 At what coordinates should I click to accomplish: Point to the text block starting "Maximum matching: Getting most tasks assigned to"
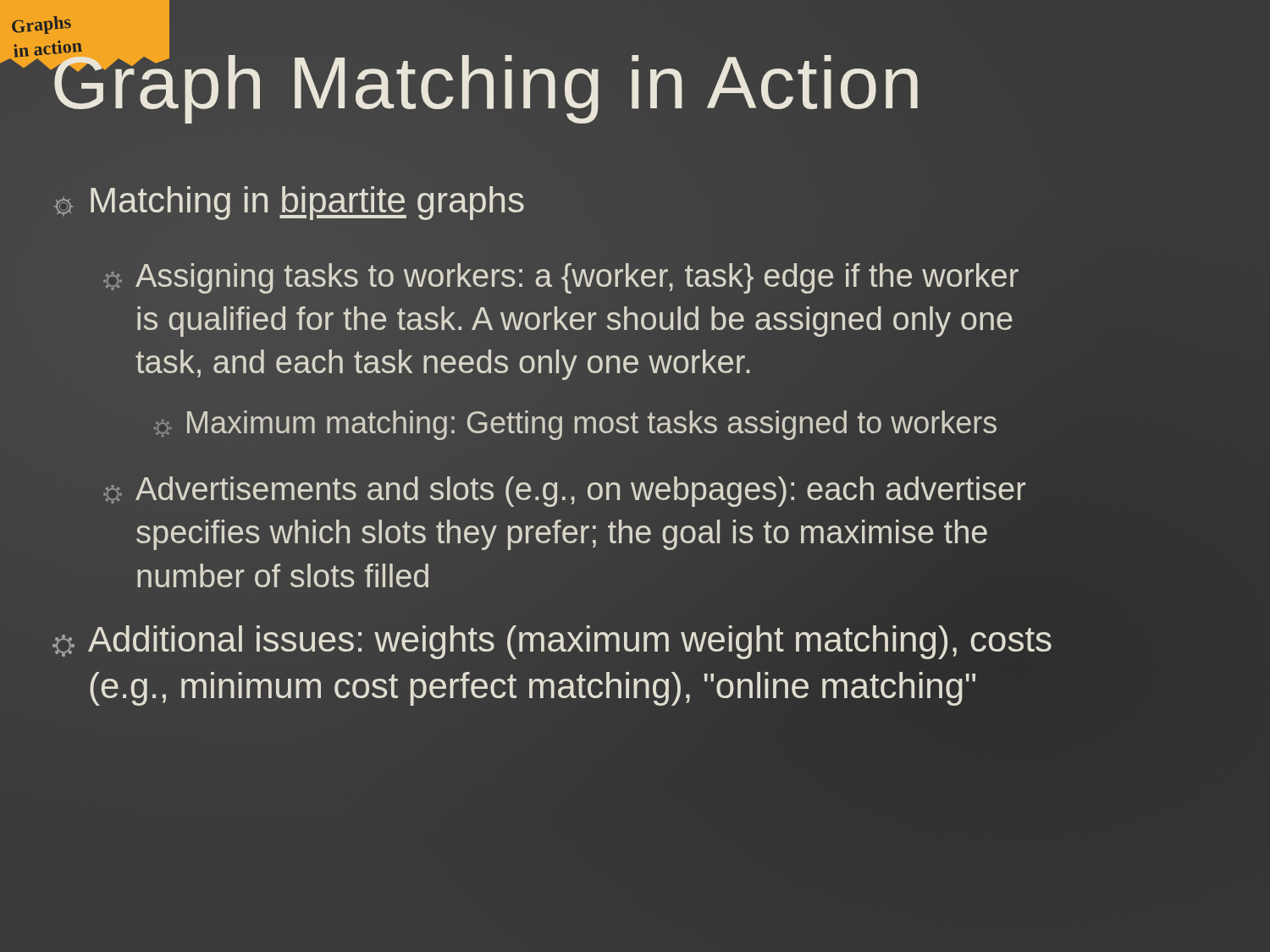(575, 426)
